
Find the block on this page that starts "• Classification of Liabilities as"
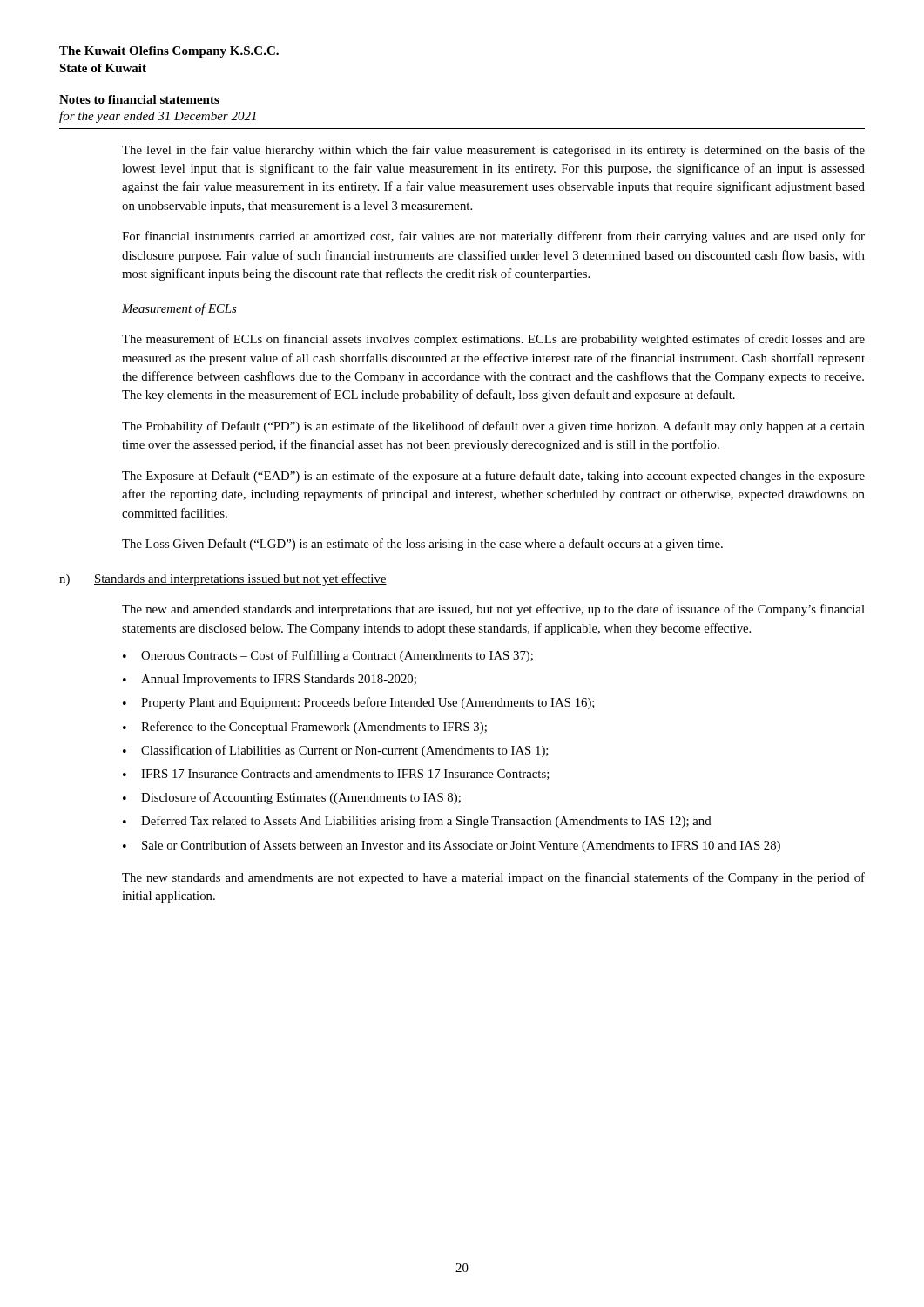tap(493, 751)
